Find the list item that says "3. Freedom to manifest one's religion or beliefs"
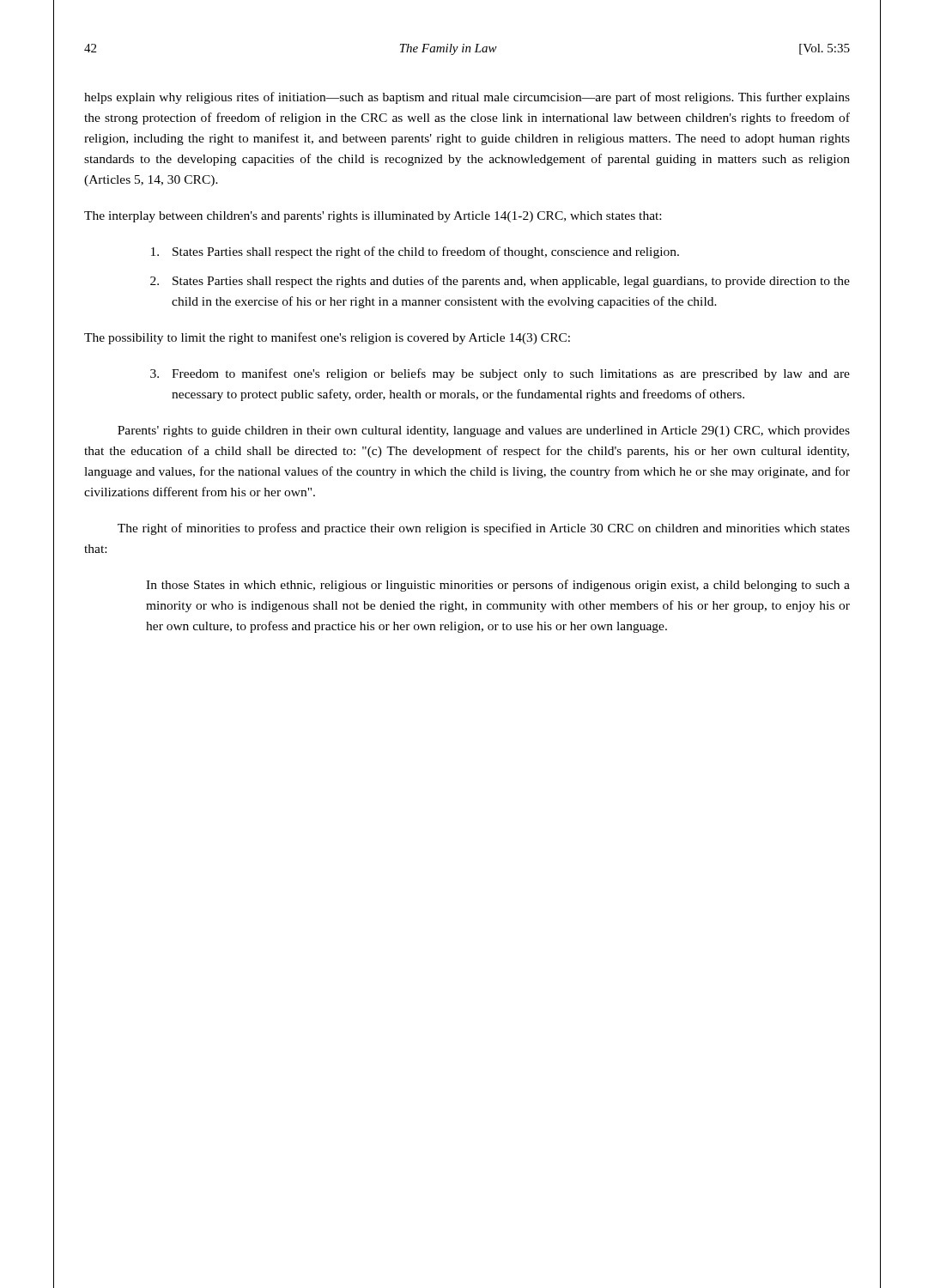This screenshot has height=1288, width=934. (x=493, y=384)
